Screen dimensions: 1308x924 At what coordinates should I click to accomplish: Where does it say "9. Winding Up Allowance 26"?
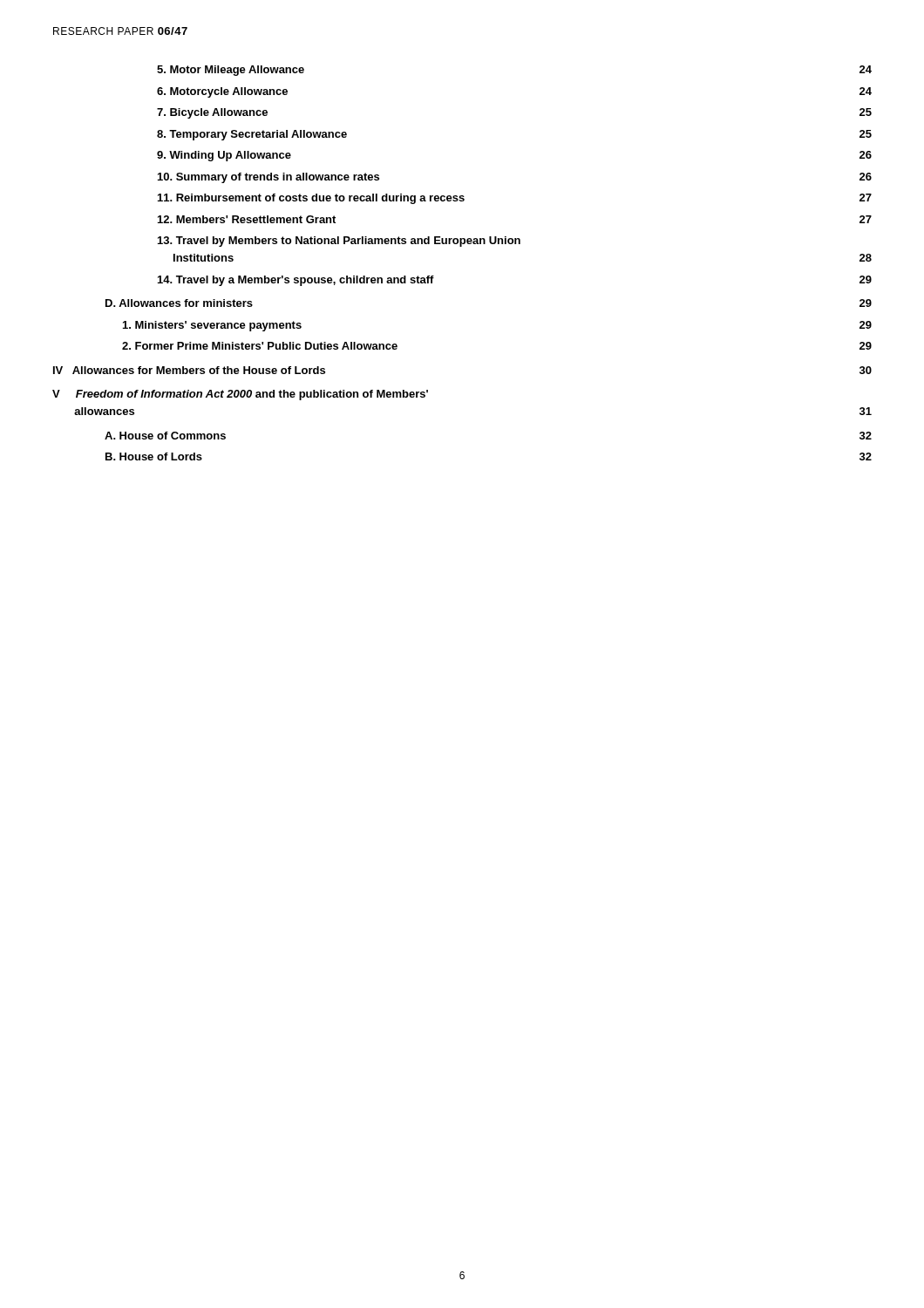coord(223,157)
